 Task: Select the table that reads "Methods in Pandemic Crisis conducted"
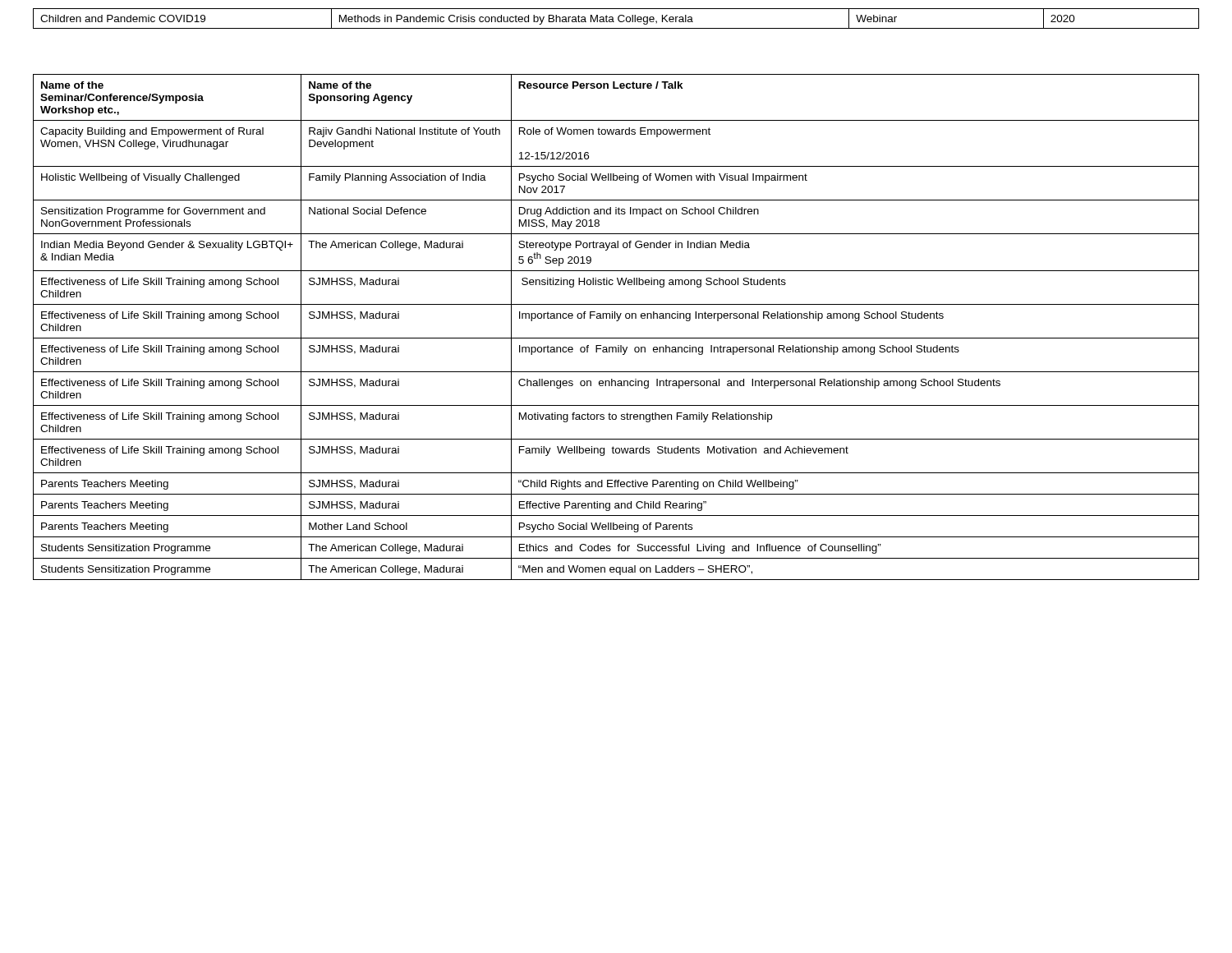tap(616, 18)
